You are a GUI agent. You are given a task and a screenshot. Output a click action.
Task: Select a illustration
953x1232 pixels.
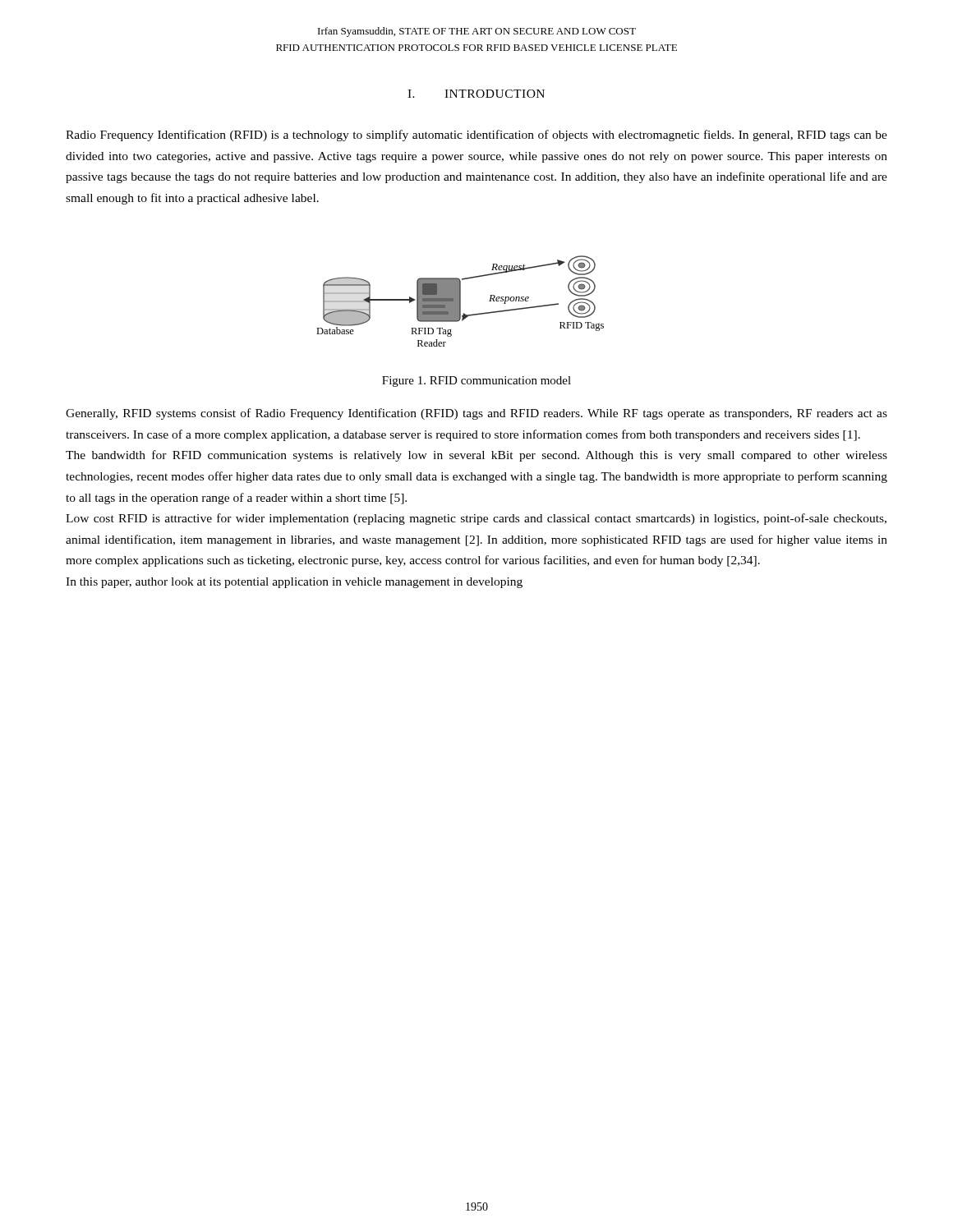476,300
